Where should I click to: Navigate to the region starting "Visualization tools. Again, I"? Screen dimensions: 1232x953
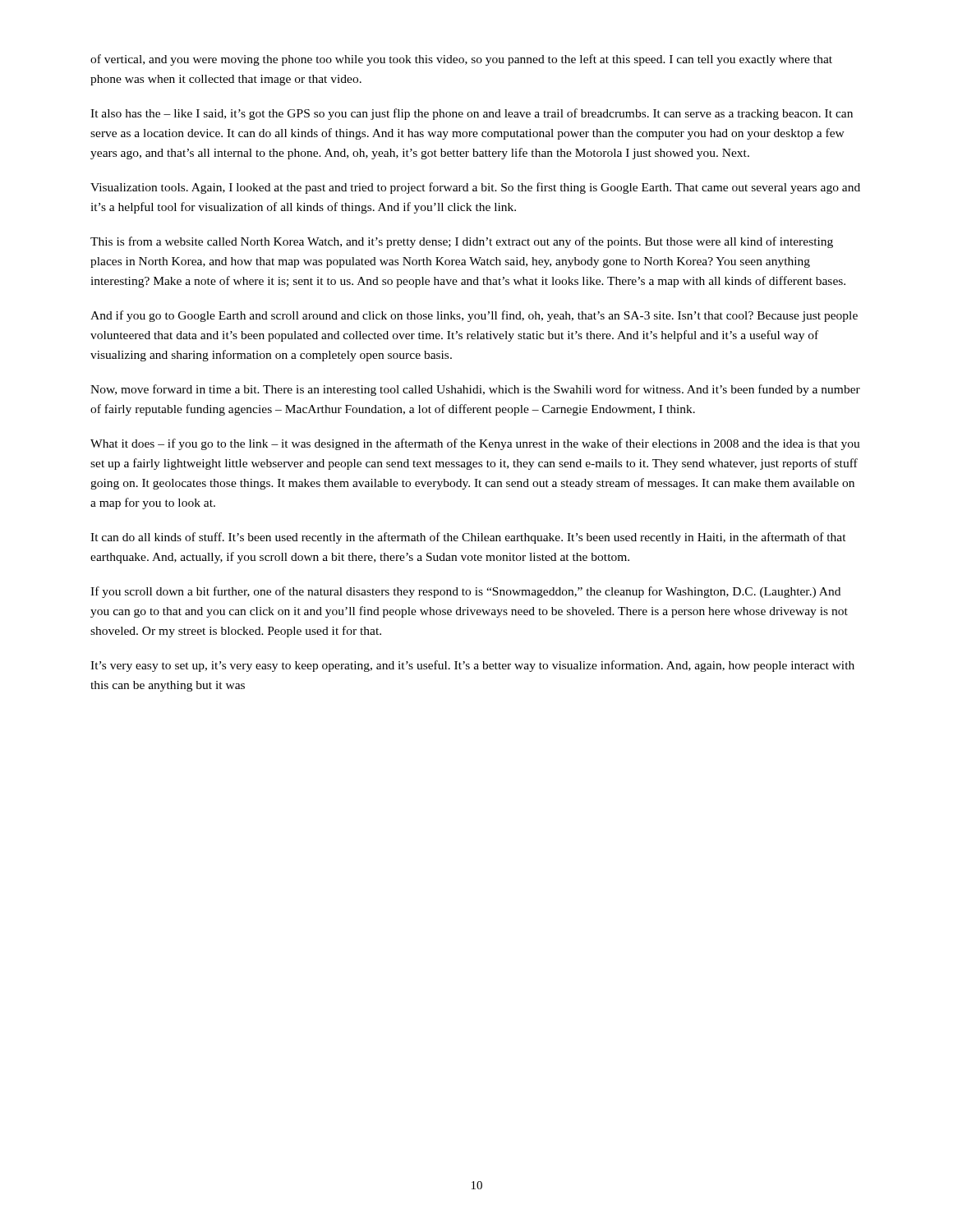pos(475,197)
